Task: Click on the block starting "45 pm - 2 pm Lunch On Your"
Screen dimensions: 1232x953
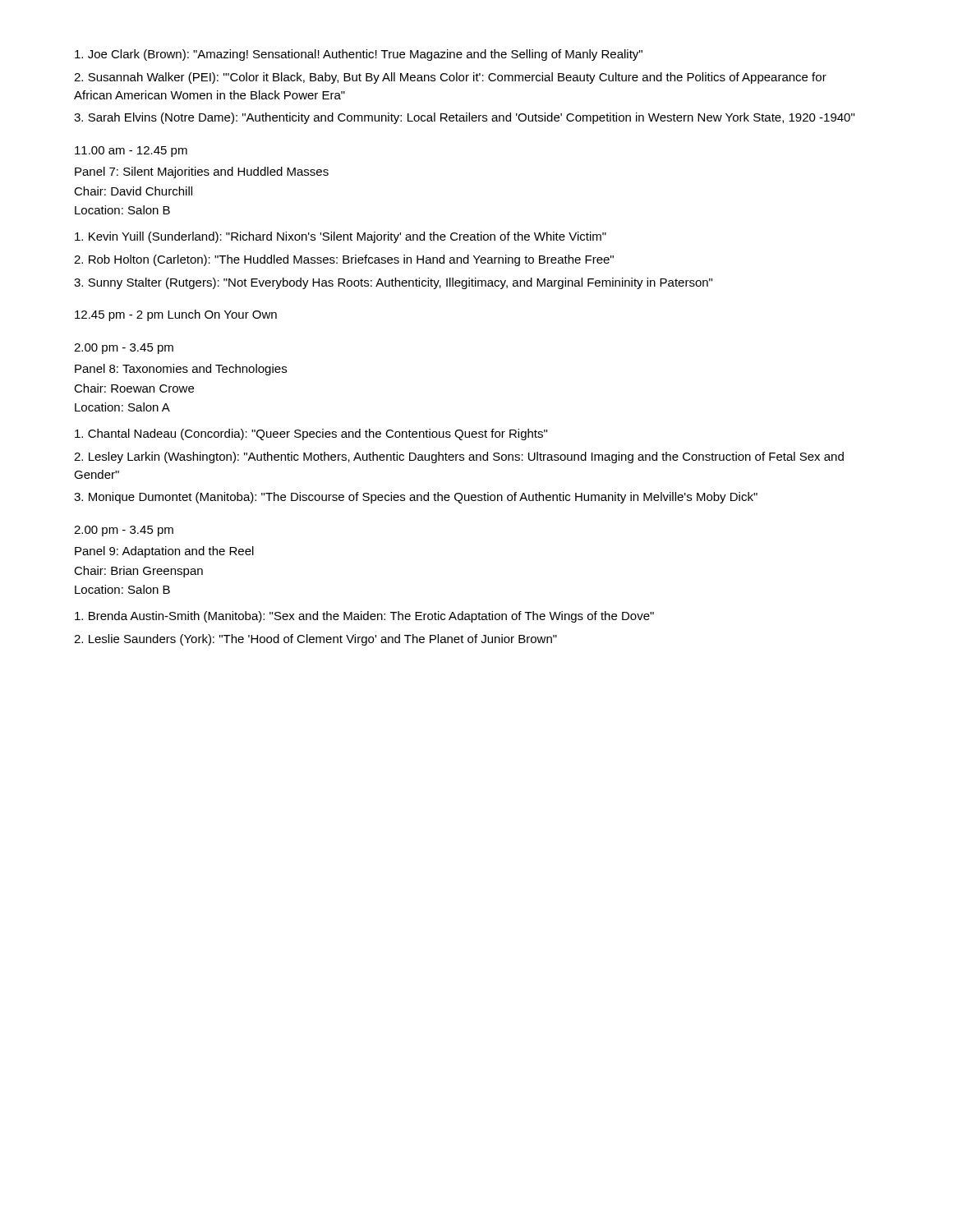Action: [176, 314]
